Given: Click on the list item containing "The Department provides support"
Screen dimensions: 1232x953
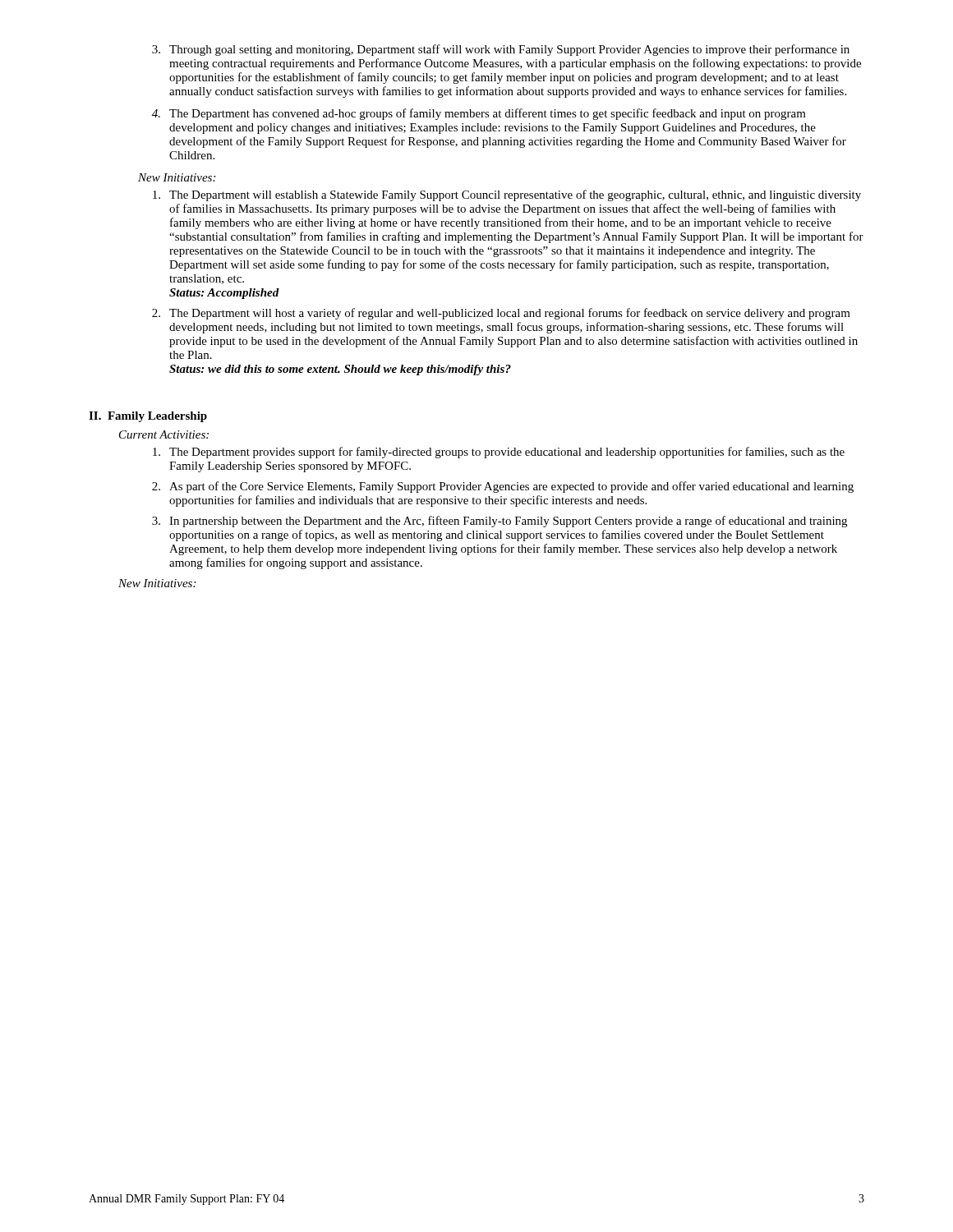Looking at the screenshot, I should (x=501, y=459).
